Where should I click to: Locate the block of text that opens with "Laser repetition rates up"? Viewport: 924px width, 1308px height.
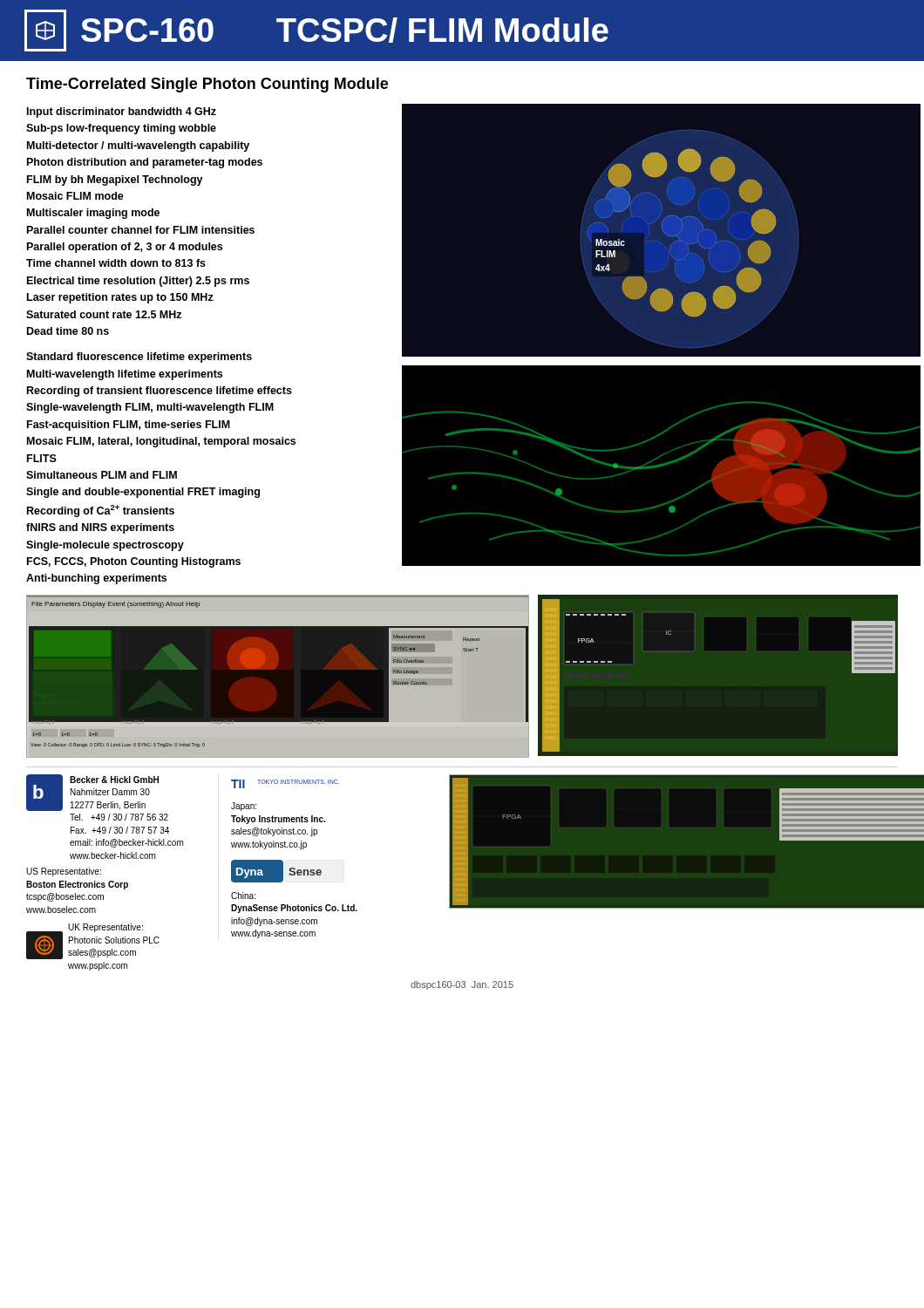[120, 298]
